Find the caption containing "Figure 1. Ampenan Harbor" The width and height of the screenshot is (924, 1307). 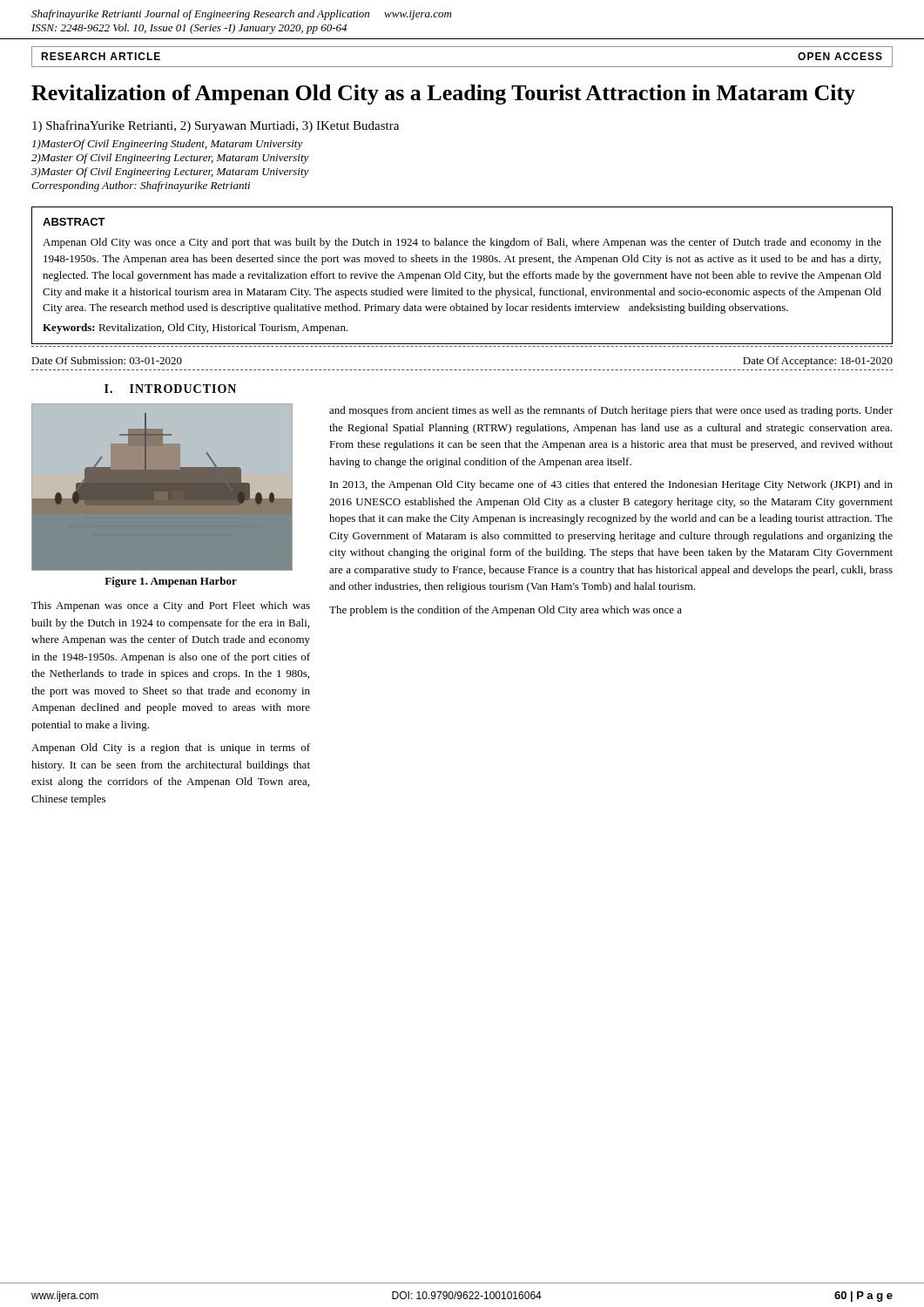click(x=171, y=581)
